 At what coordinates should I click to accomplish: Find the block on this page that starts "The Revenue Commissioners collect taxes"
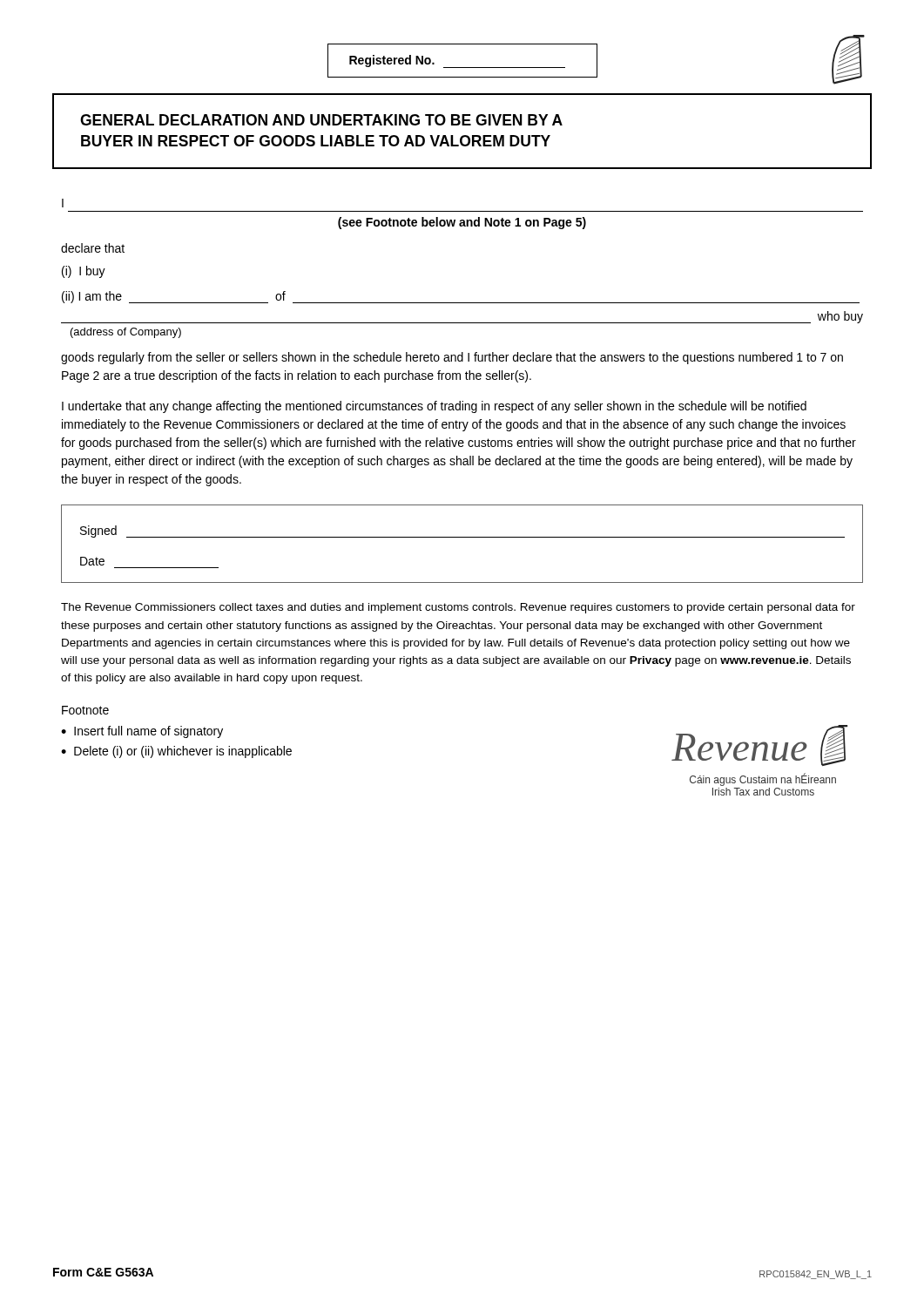pos(458,642)
